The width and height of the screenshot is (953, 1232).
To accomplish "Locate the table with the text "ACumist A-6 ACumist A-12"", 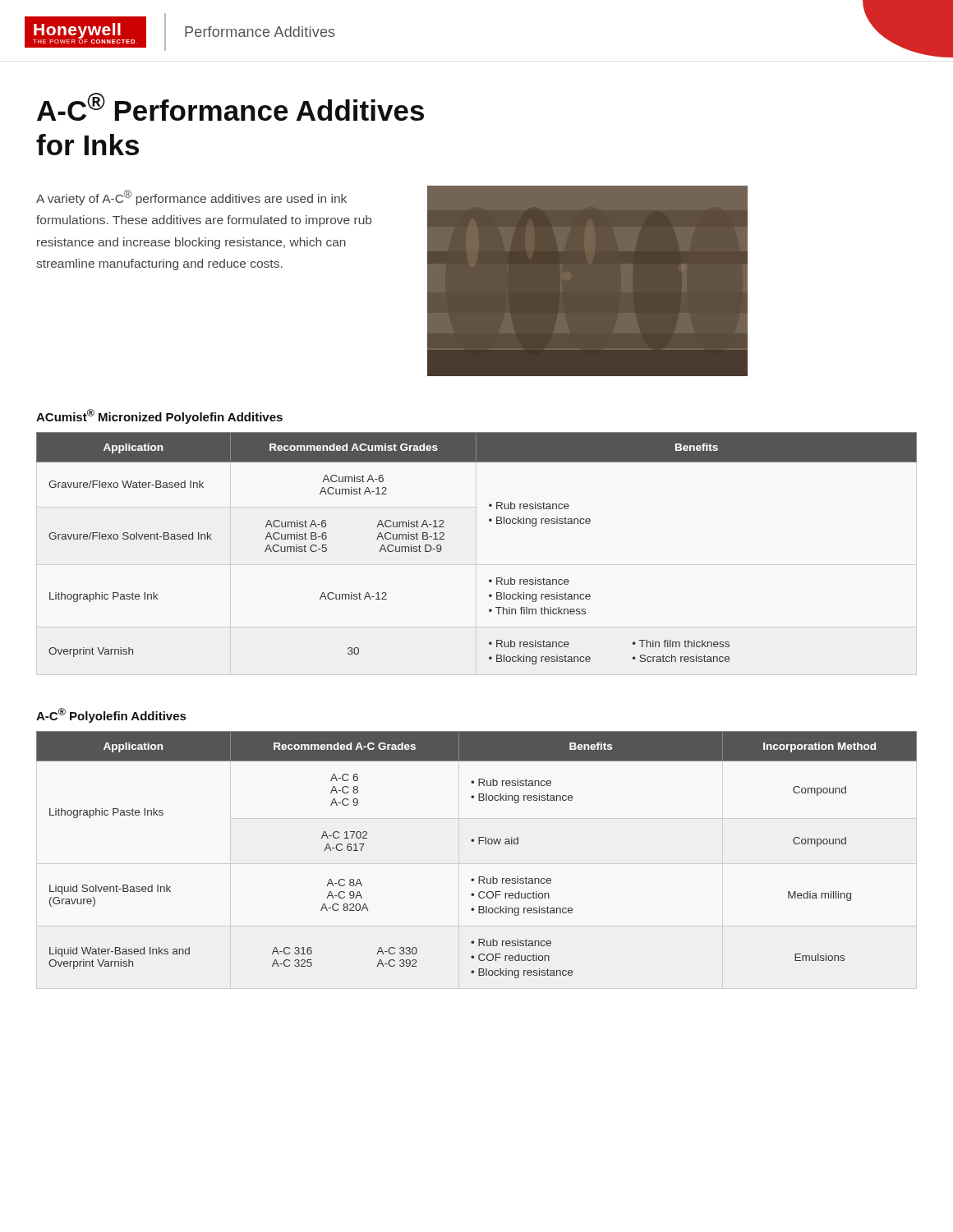I will click(x=476, y=553).
